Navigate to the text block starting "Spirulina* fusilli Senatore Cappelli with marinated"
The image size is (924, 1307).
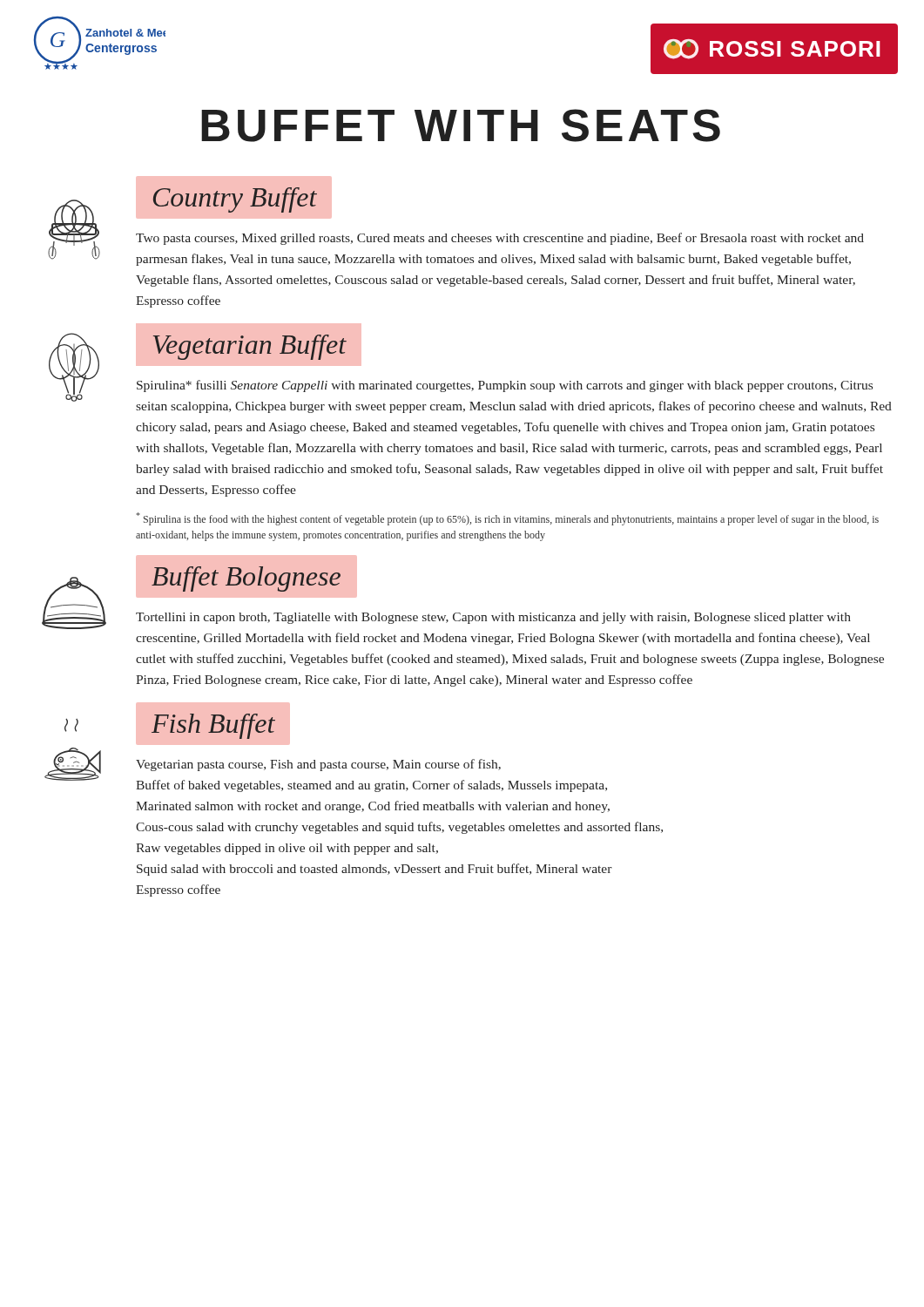pos(514,437)
